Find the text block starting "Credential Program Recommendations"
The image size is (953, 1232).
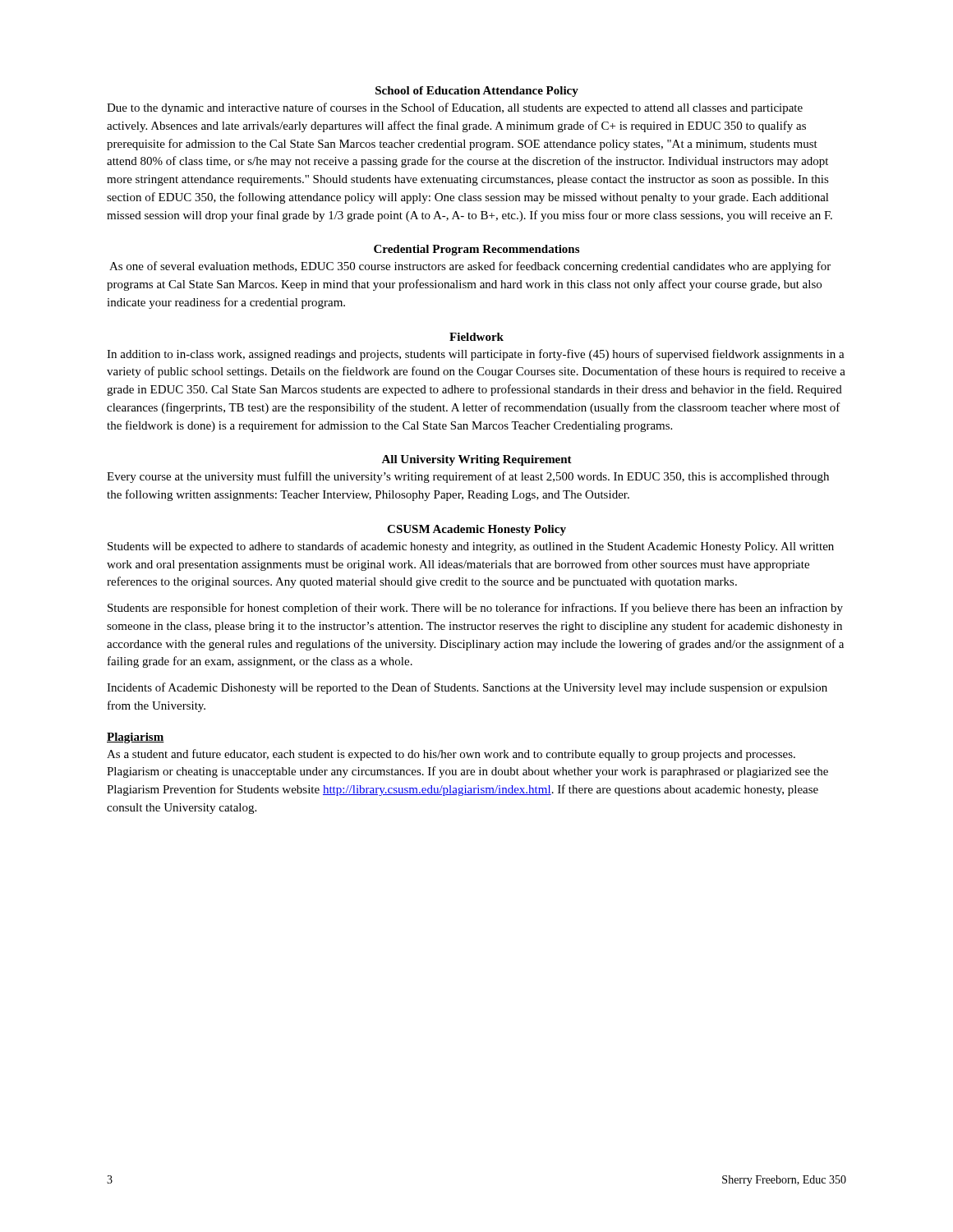click(476, 249)
